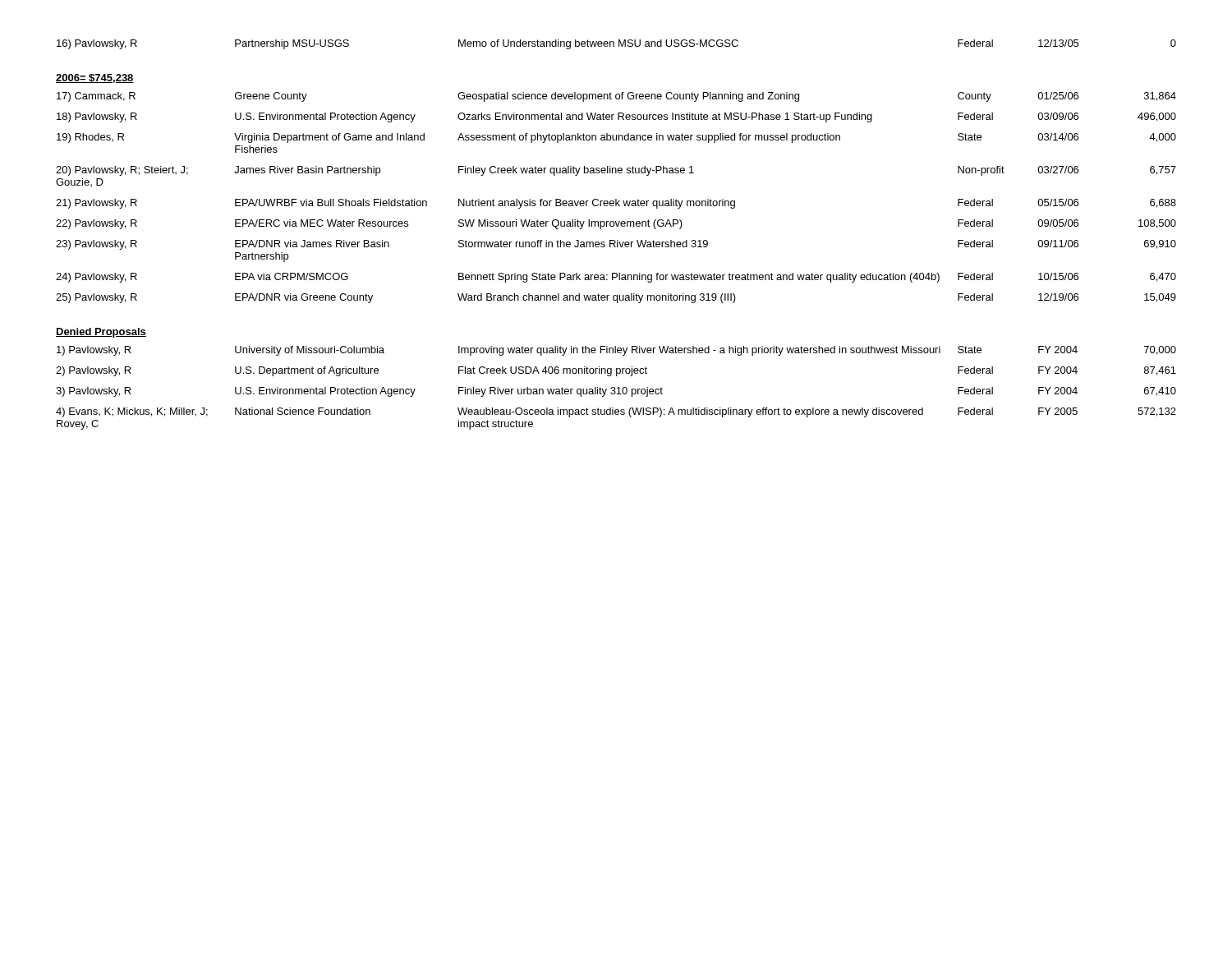Navigate to the element starting "3) Pavlowsky, R"
Screen dimensions: 953x1232
(94, 391)
